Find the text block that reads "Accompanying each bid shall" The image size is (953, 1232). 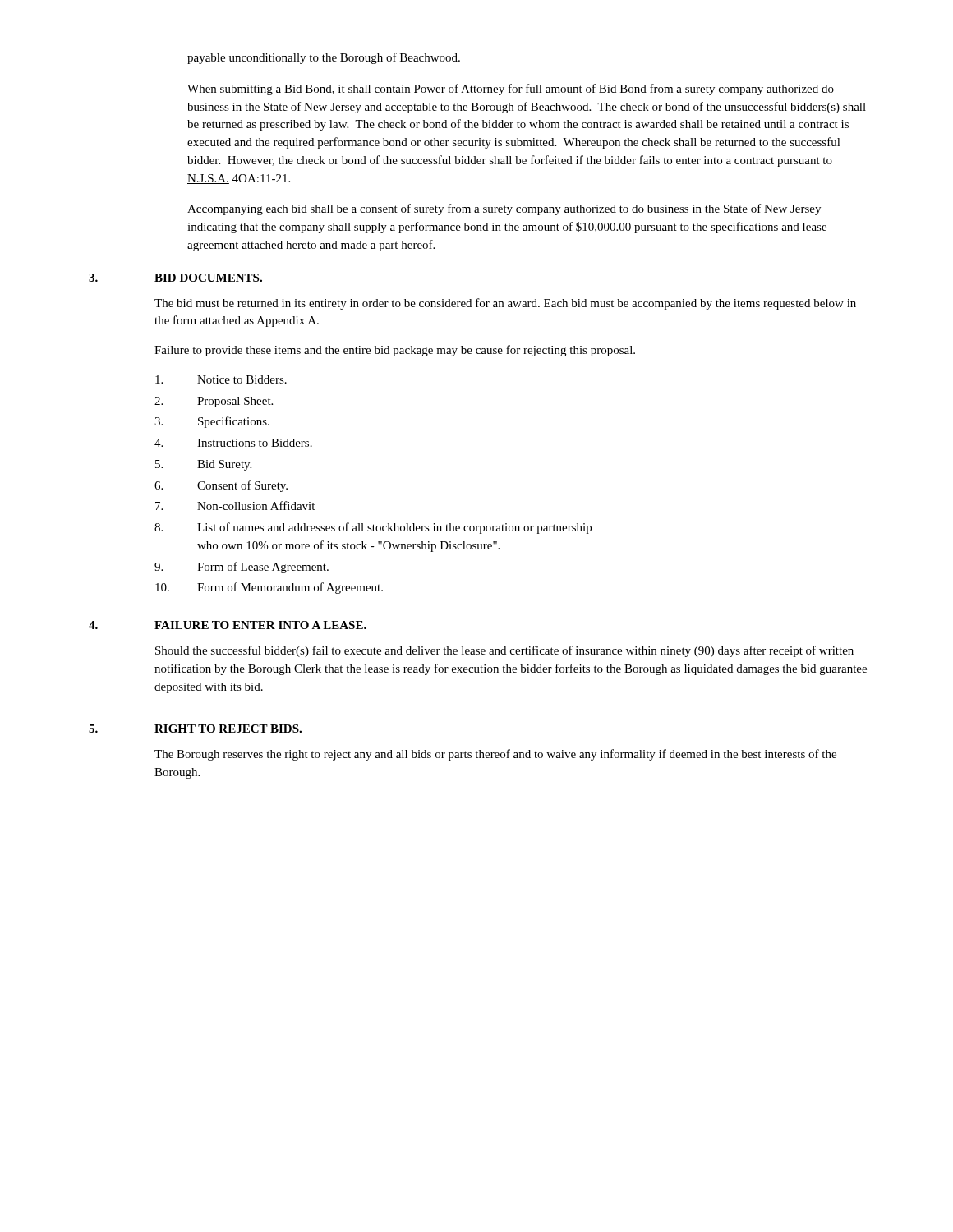pyautogui.click(x=507, y=227)
